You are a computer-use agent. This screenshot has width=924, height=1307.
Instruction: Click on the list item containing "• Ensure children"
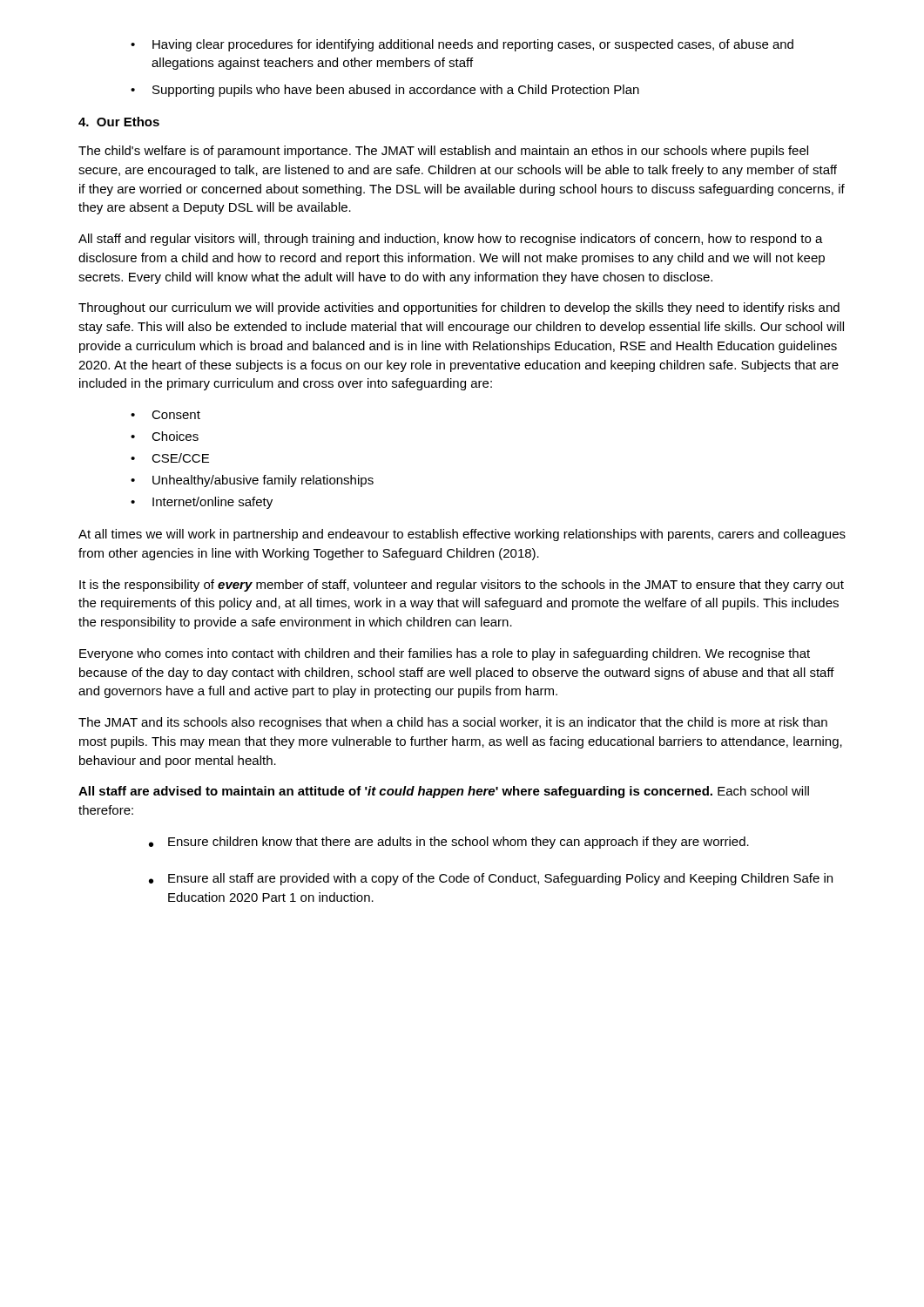tap(497, 844)
